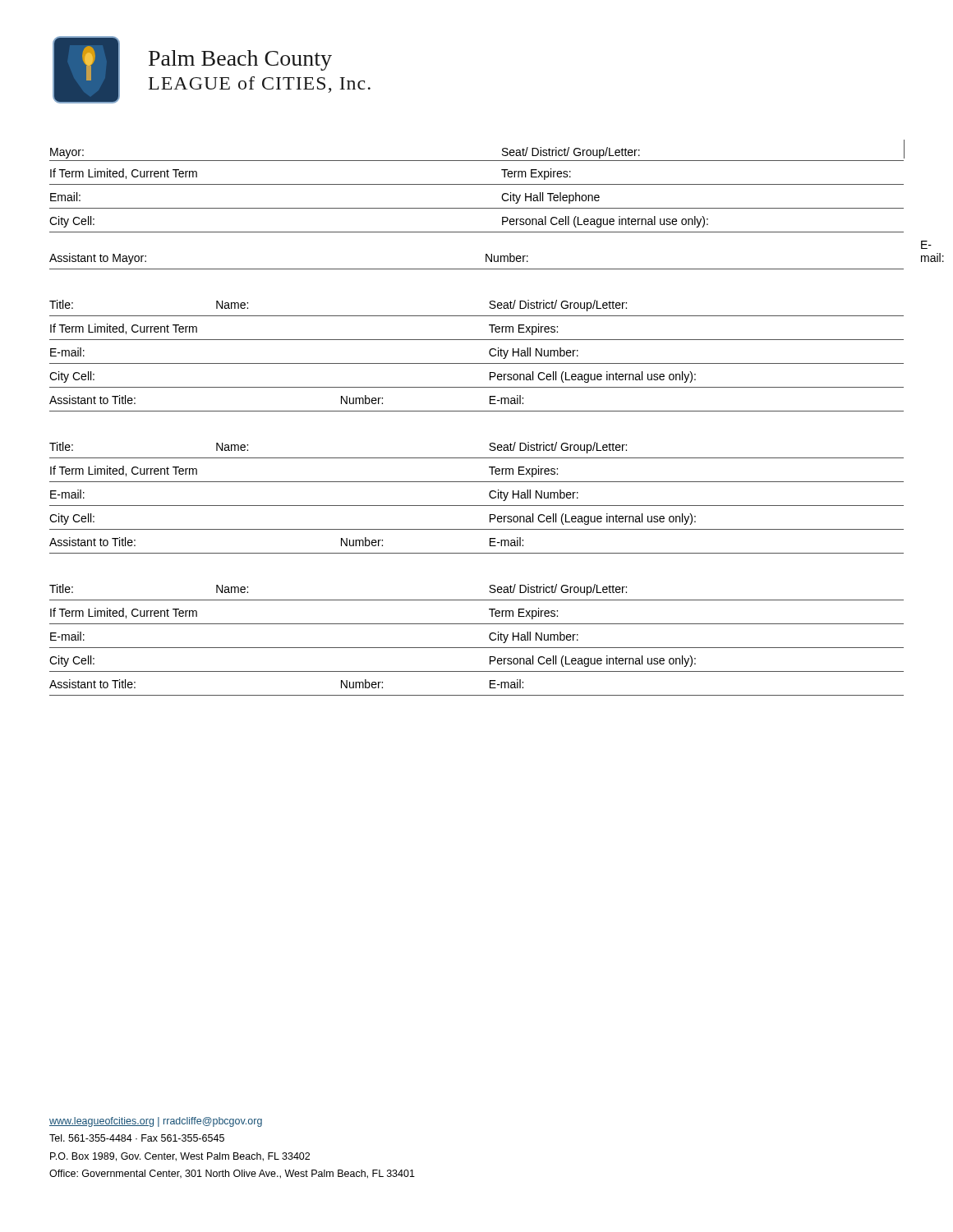Click on the table containing "City Hall Telephone"
The width and height of the screenshot is (953, 1232).
click(x=476, y=417)
